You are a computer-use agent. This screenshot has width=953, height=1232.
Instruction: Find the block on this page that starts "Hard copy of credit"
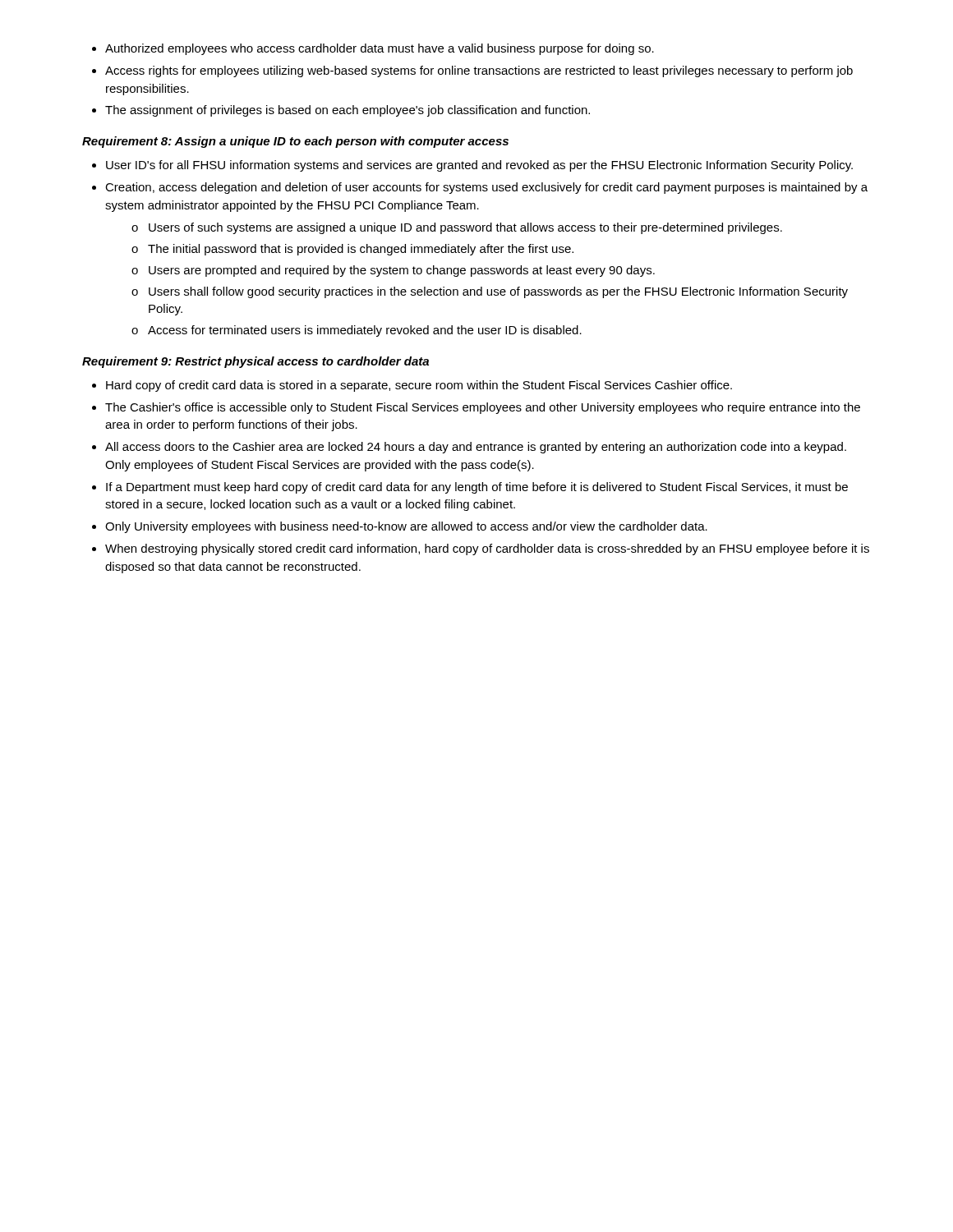pos(476,476)
